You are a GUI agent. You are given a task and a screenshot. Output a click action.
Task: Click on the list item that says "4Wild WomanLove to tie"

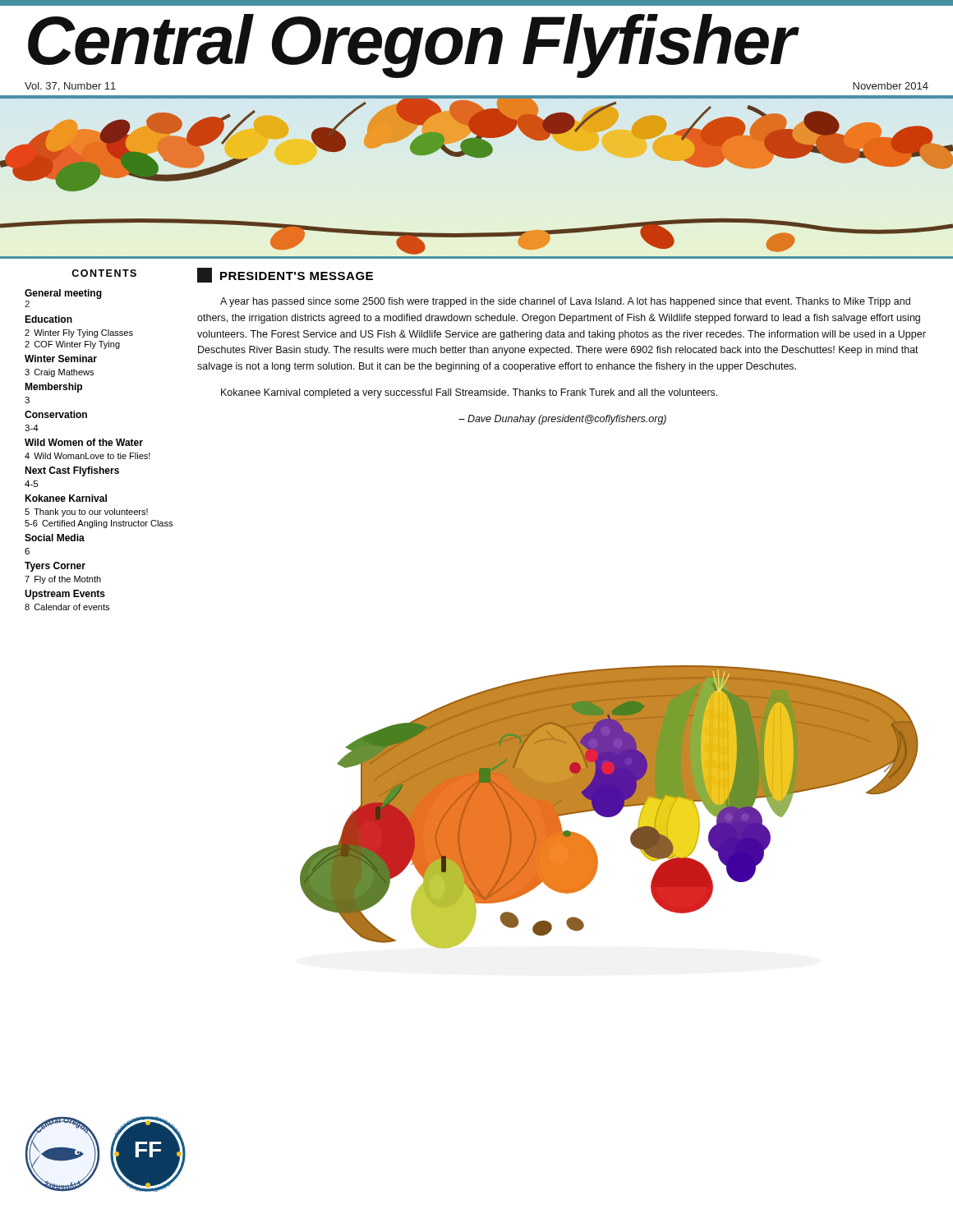[x=88, y=456]
